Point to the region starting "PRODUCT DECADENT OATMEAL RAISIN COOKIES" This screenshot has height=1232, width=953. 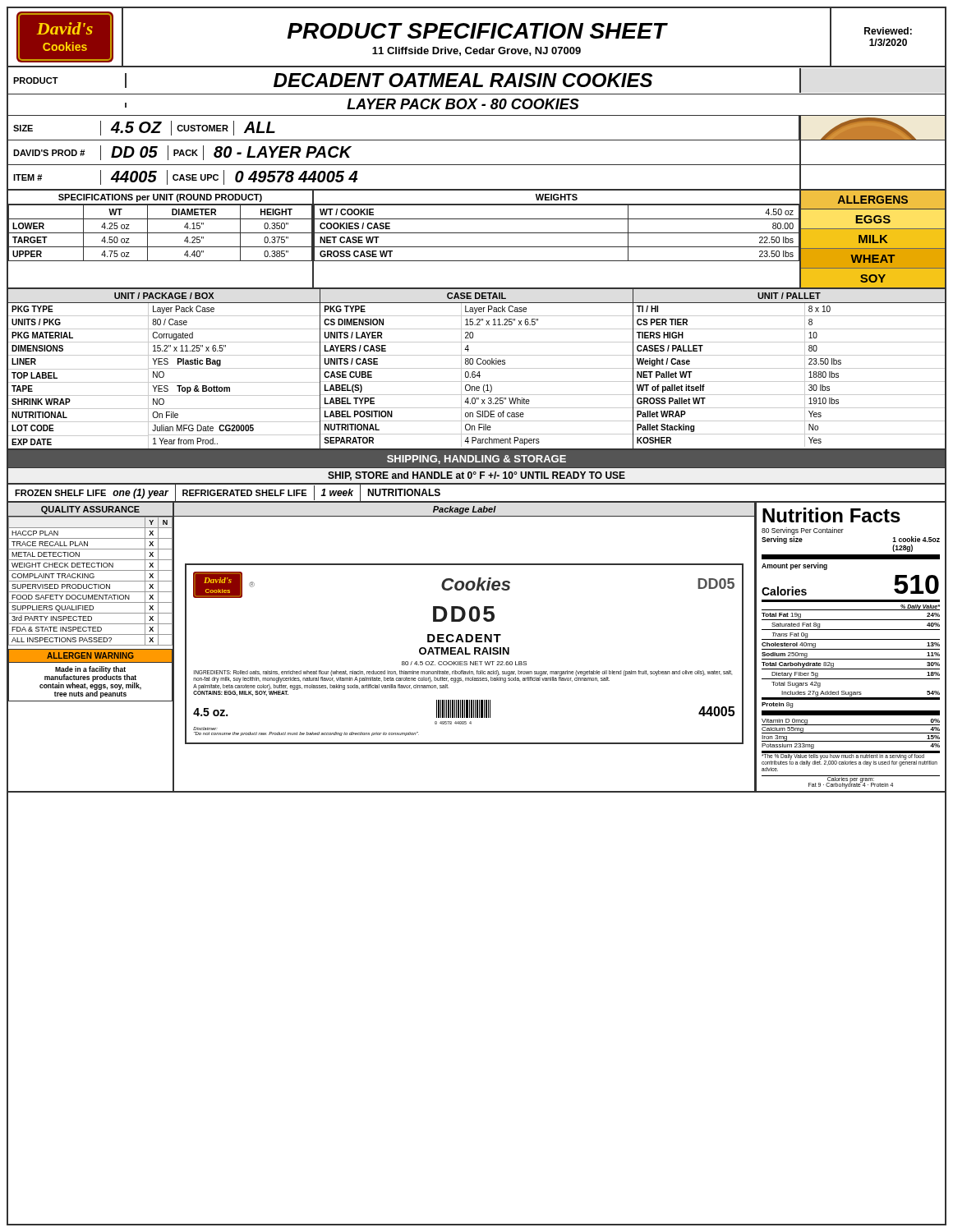pyautogui.click(x=476, y=81)
